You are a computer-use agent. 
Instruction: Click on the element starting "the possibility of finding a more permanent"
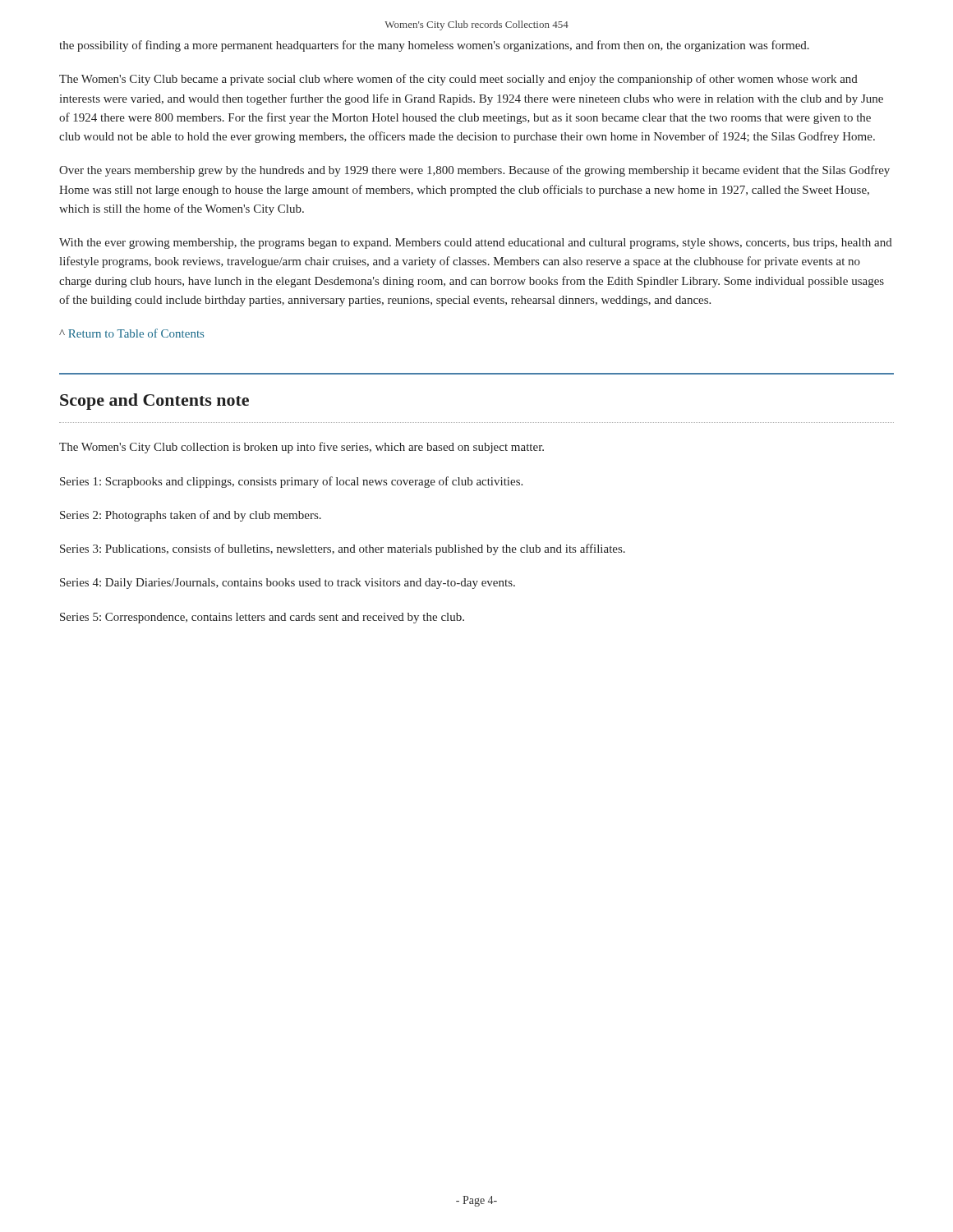point(434,45)
